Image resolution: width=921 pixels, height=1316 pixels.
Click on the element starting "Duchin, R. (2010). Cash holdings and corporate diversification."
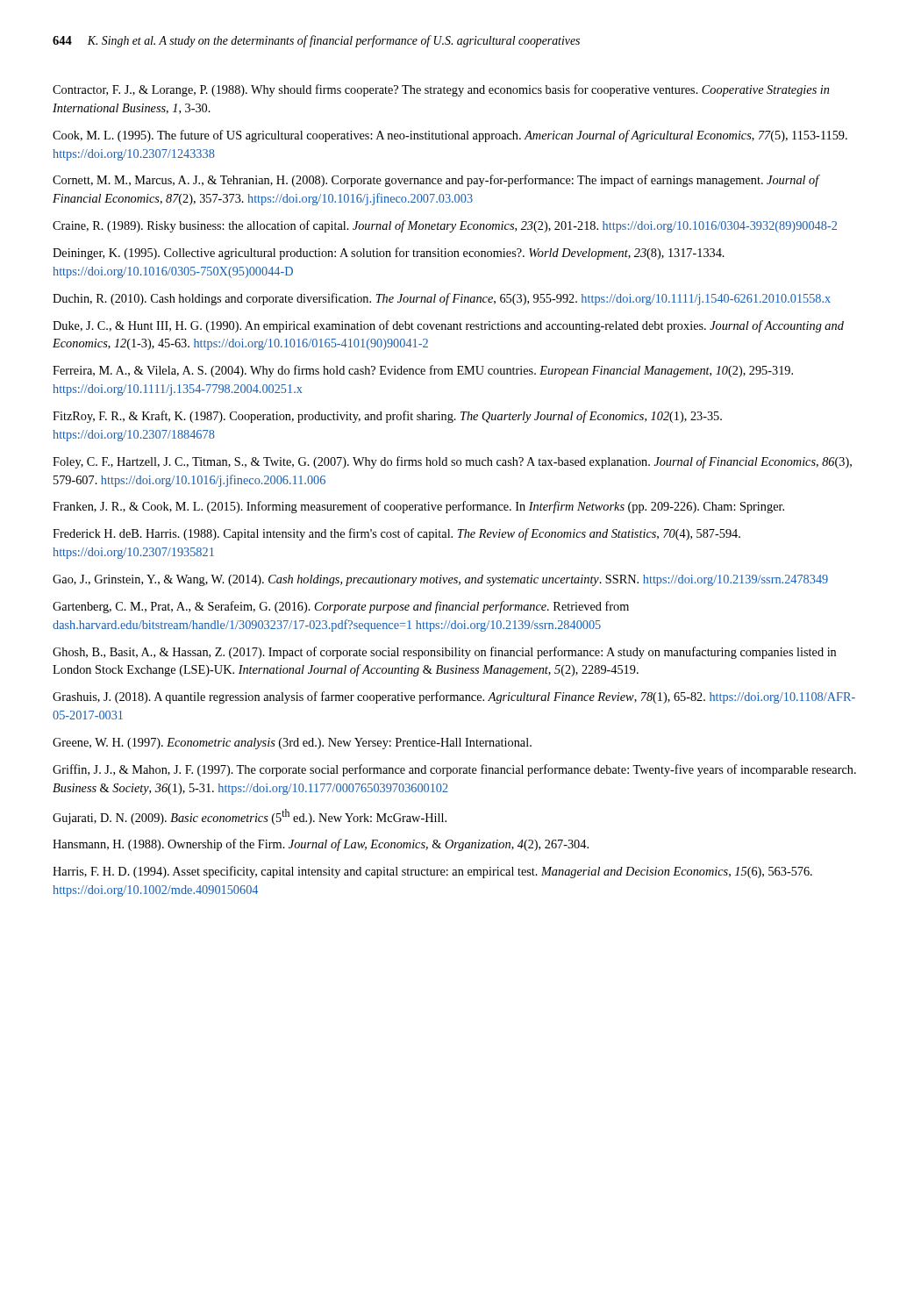click(460, 298)
